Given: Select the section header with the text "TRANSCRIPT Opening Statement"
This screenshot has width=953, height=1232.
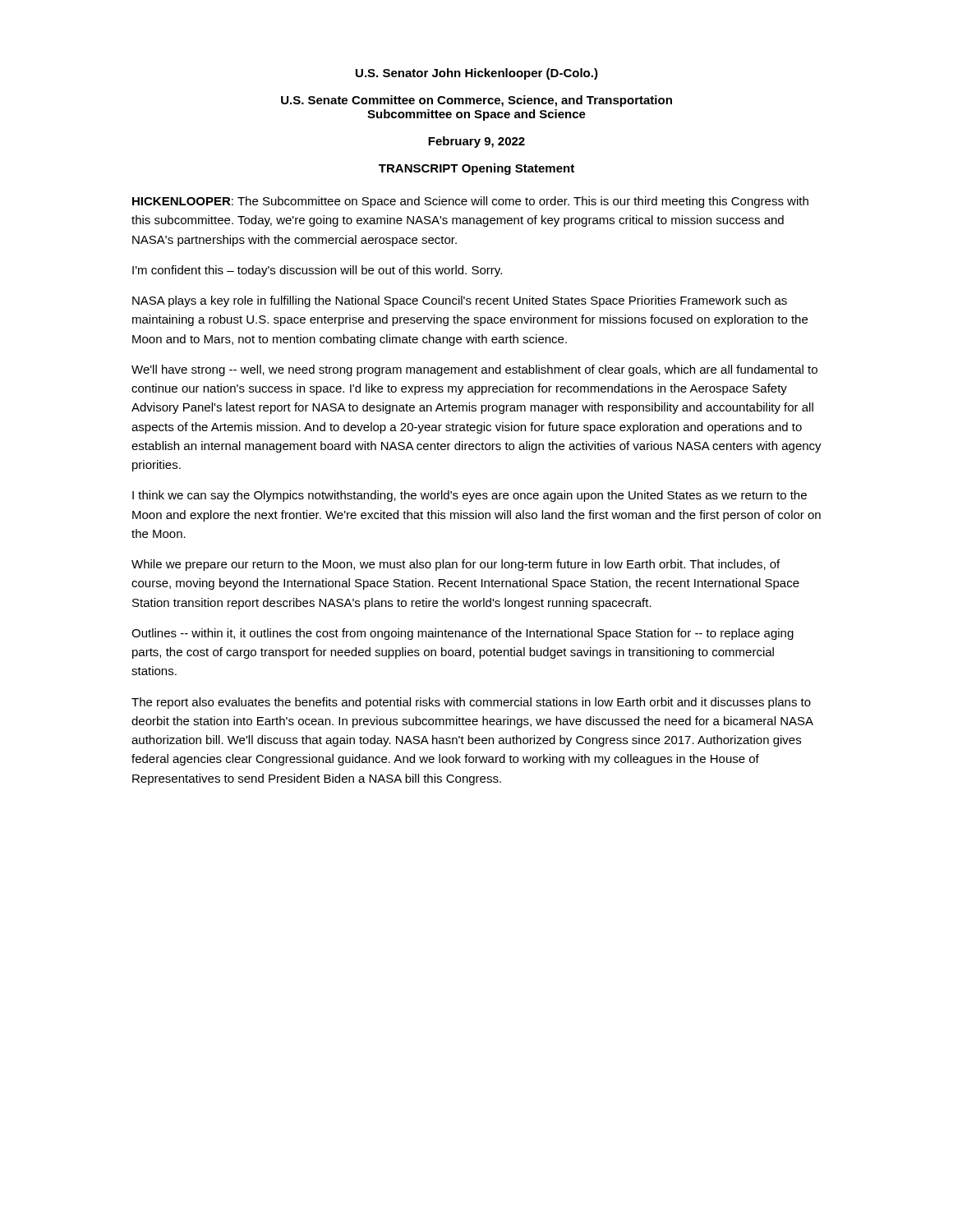Looking at the screenshot, I should [476, 168].
